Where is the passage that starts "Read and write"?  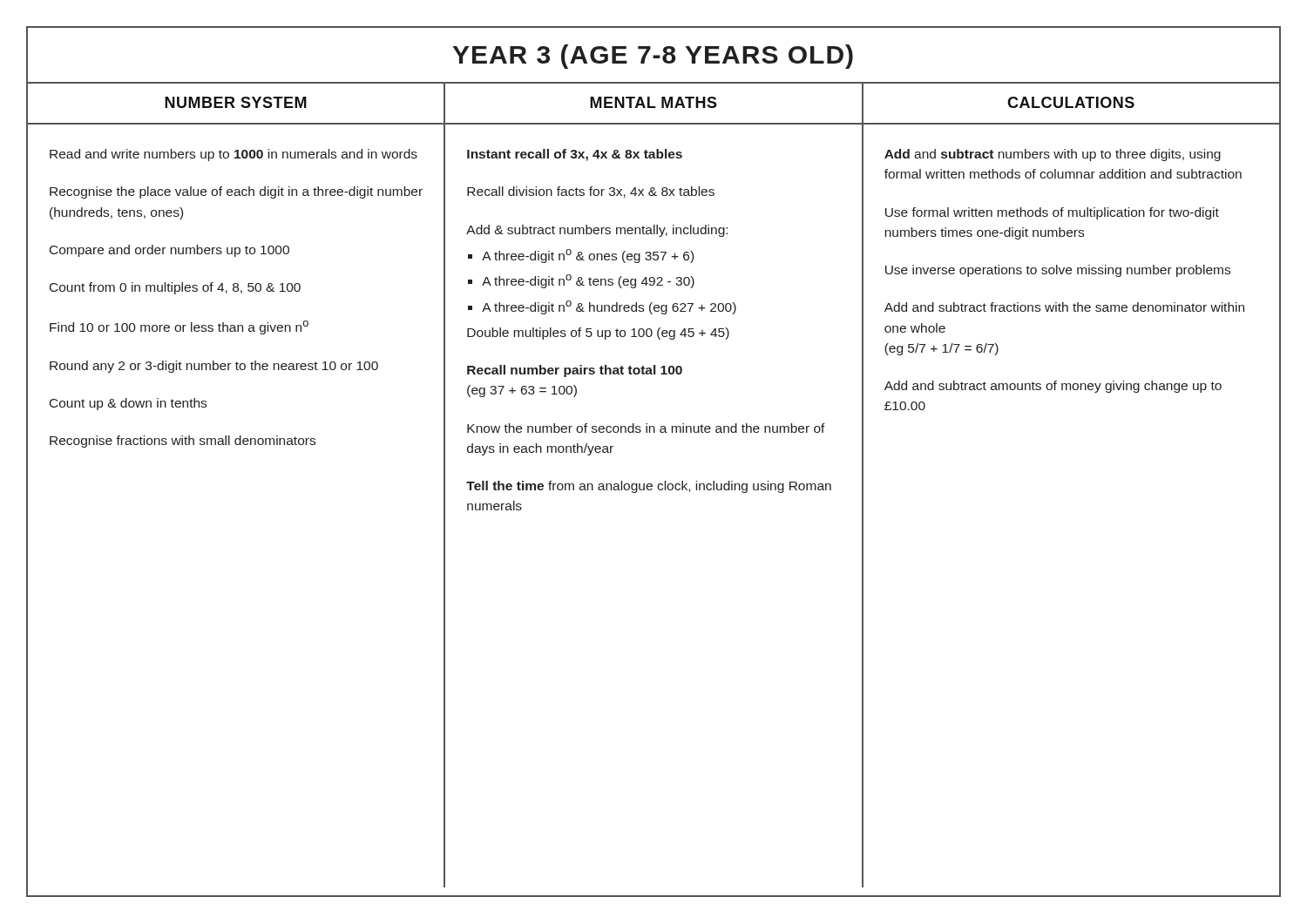[x=233, y=154]
